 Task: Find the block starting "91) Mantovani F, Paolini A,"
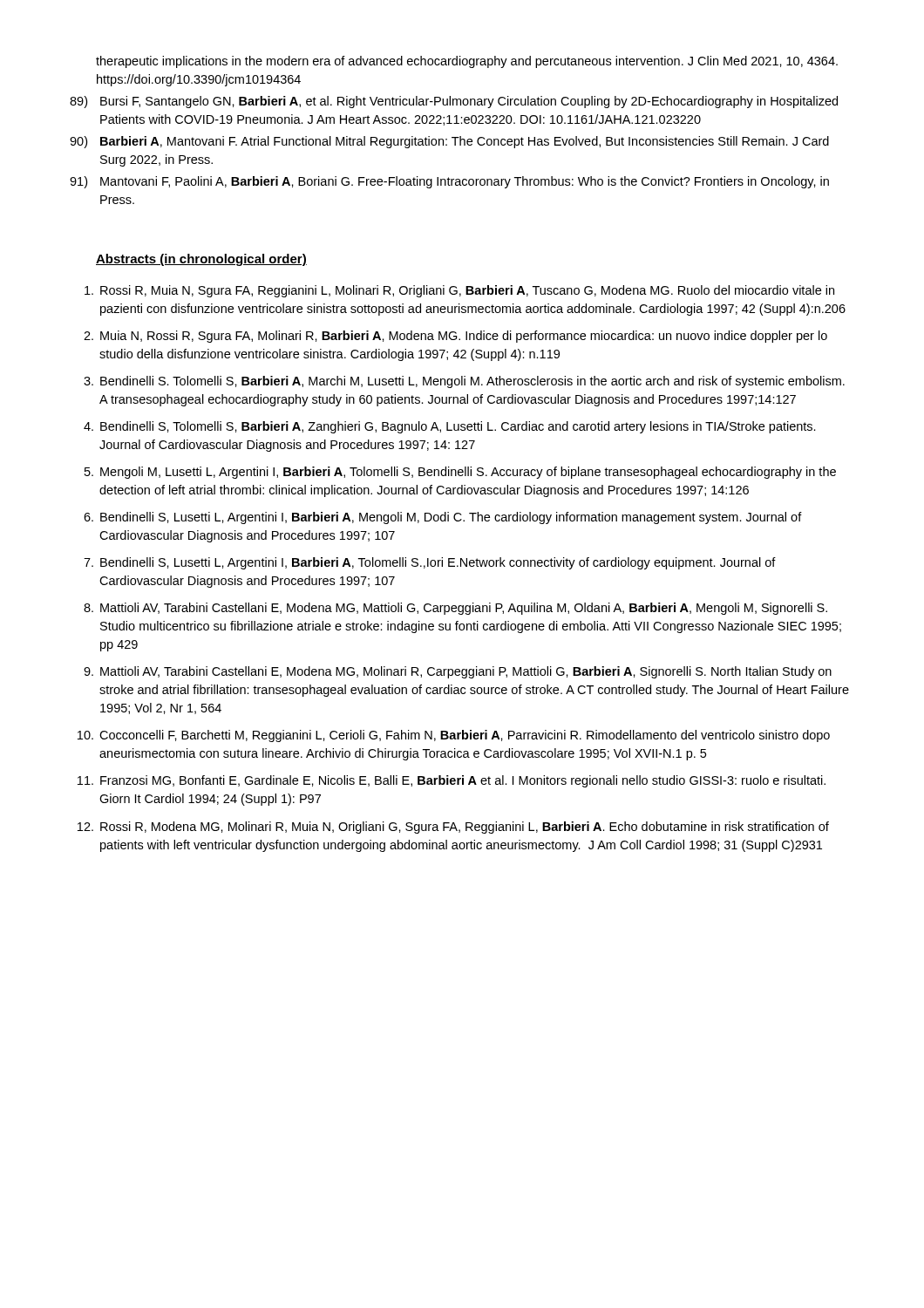coord(462,191)
